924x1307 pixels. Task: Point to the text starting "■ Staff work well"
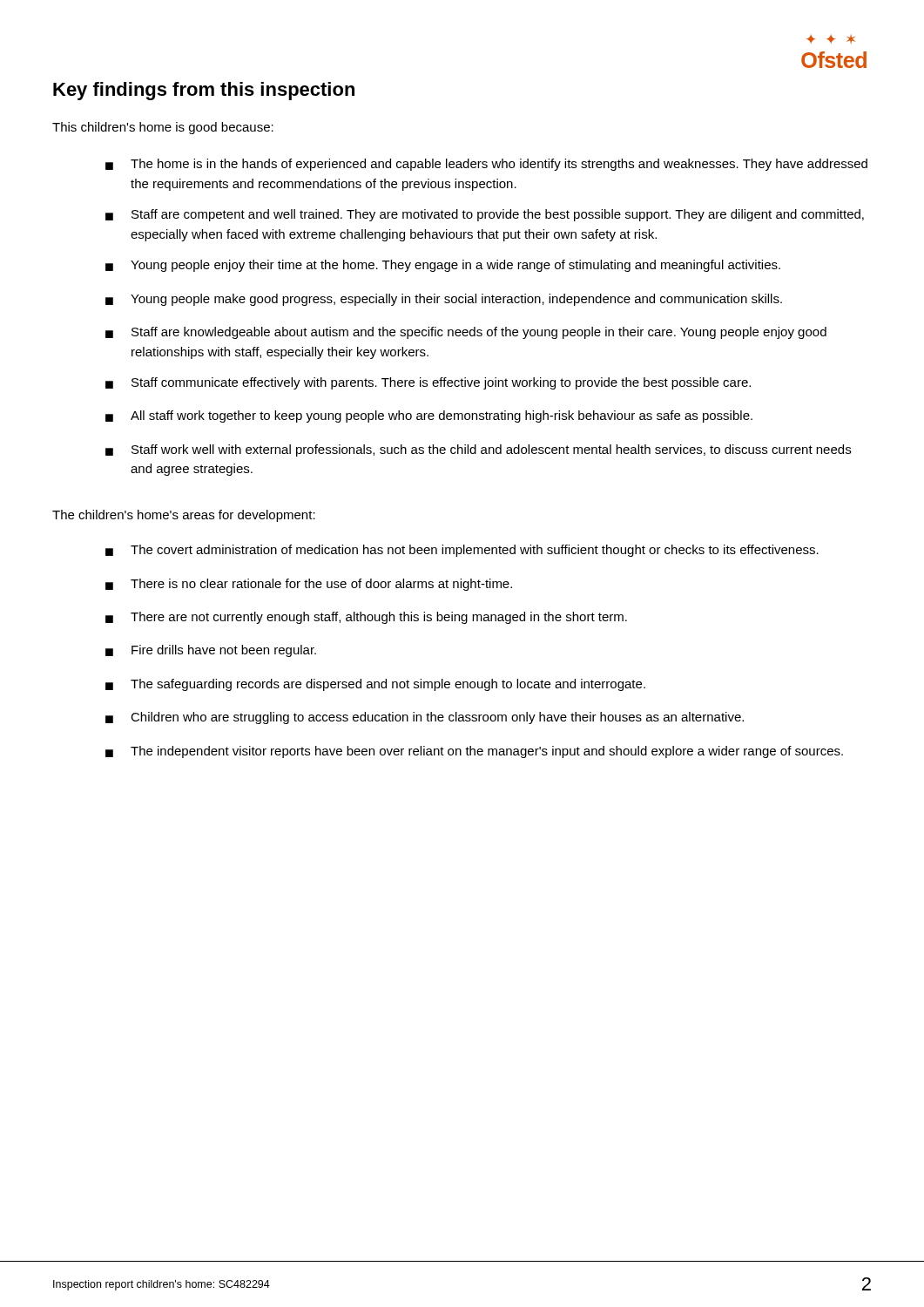[488, 459]
